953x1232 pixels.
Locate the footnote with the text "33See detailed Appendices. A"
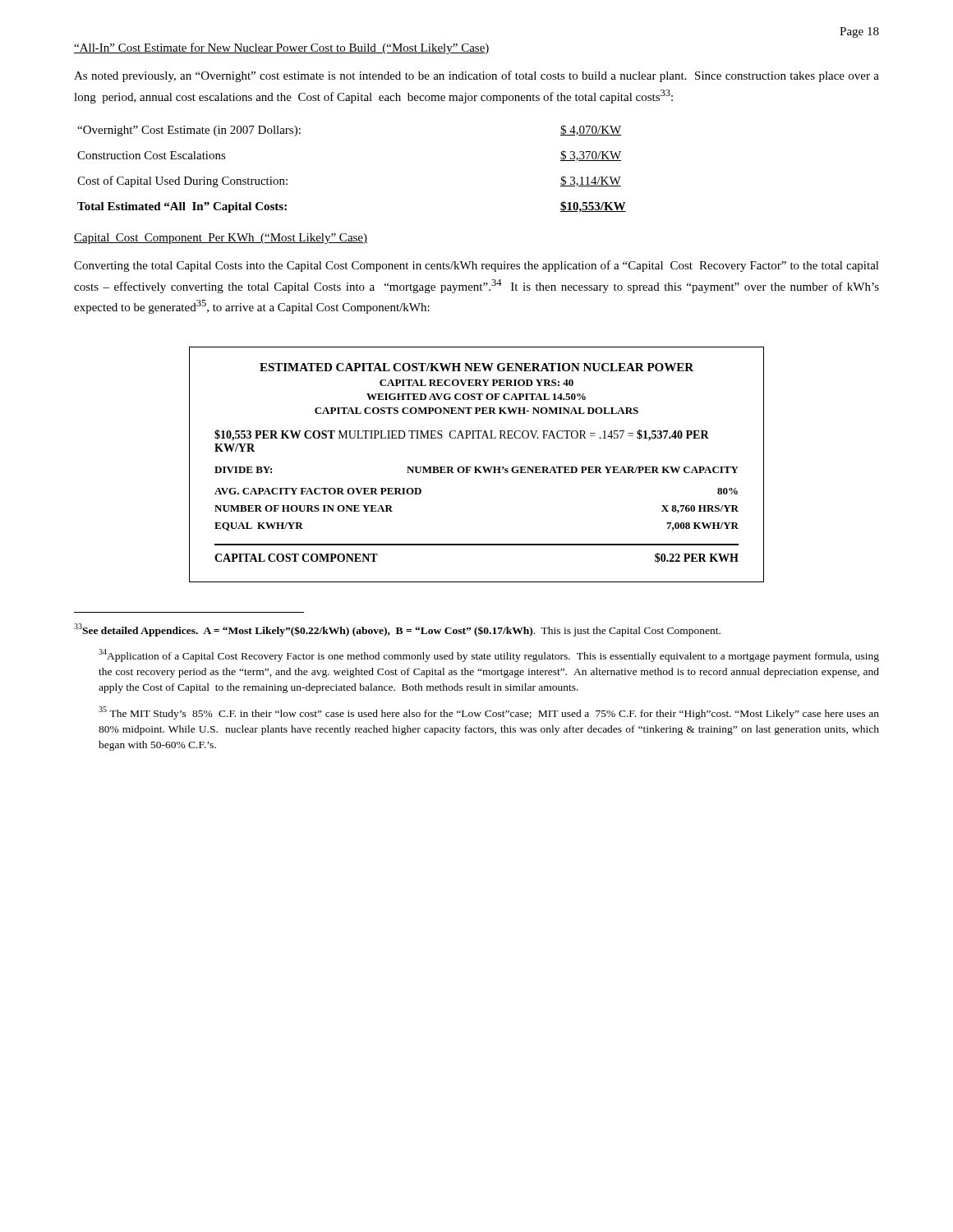click(x=398, y=629)
